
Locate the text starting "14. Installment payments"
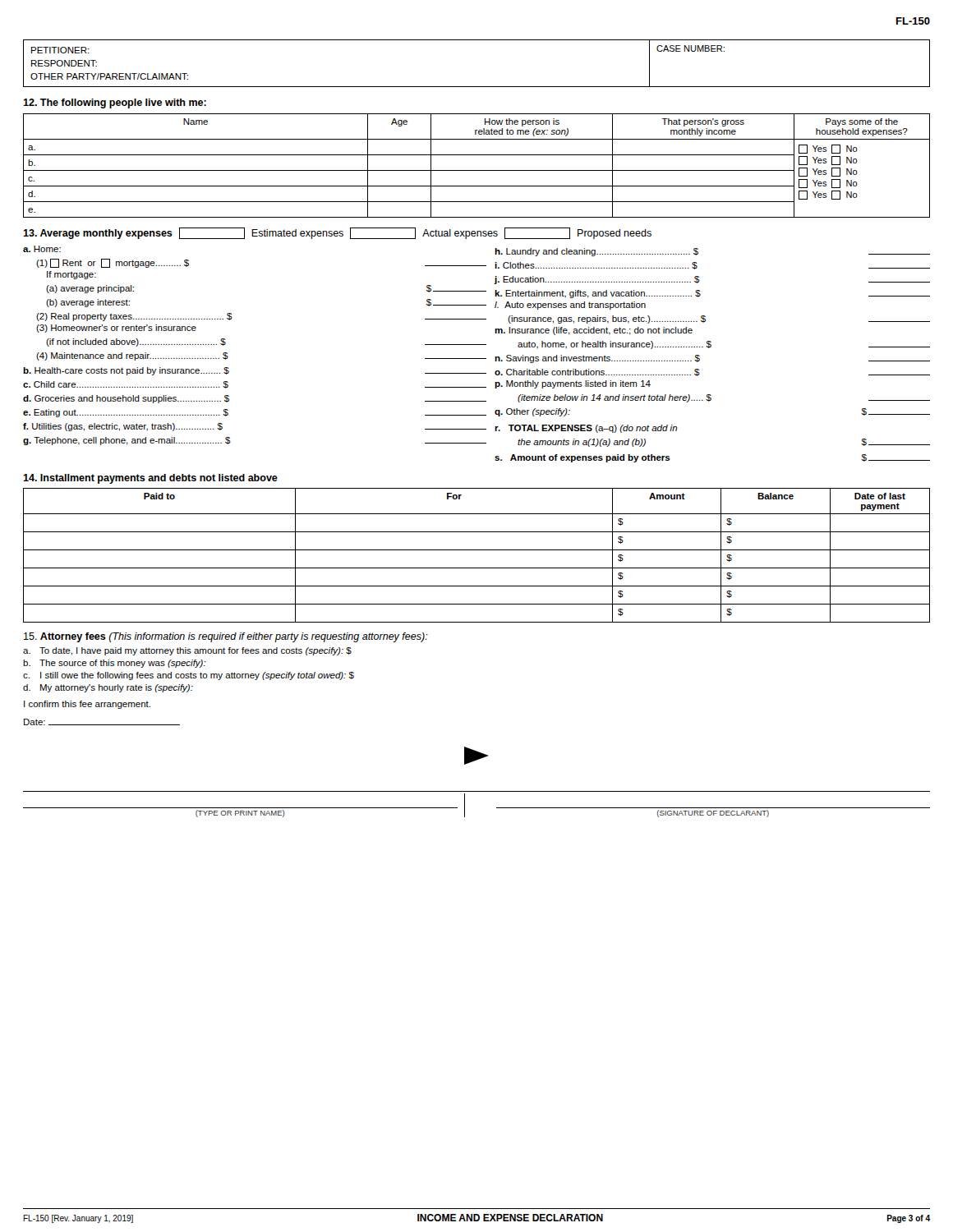coord(150,478)
